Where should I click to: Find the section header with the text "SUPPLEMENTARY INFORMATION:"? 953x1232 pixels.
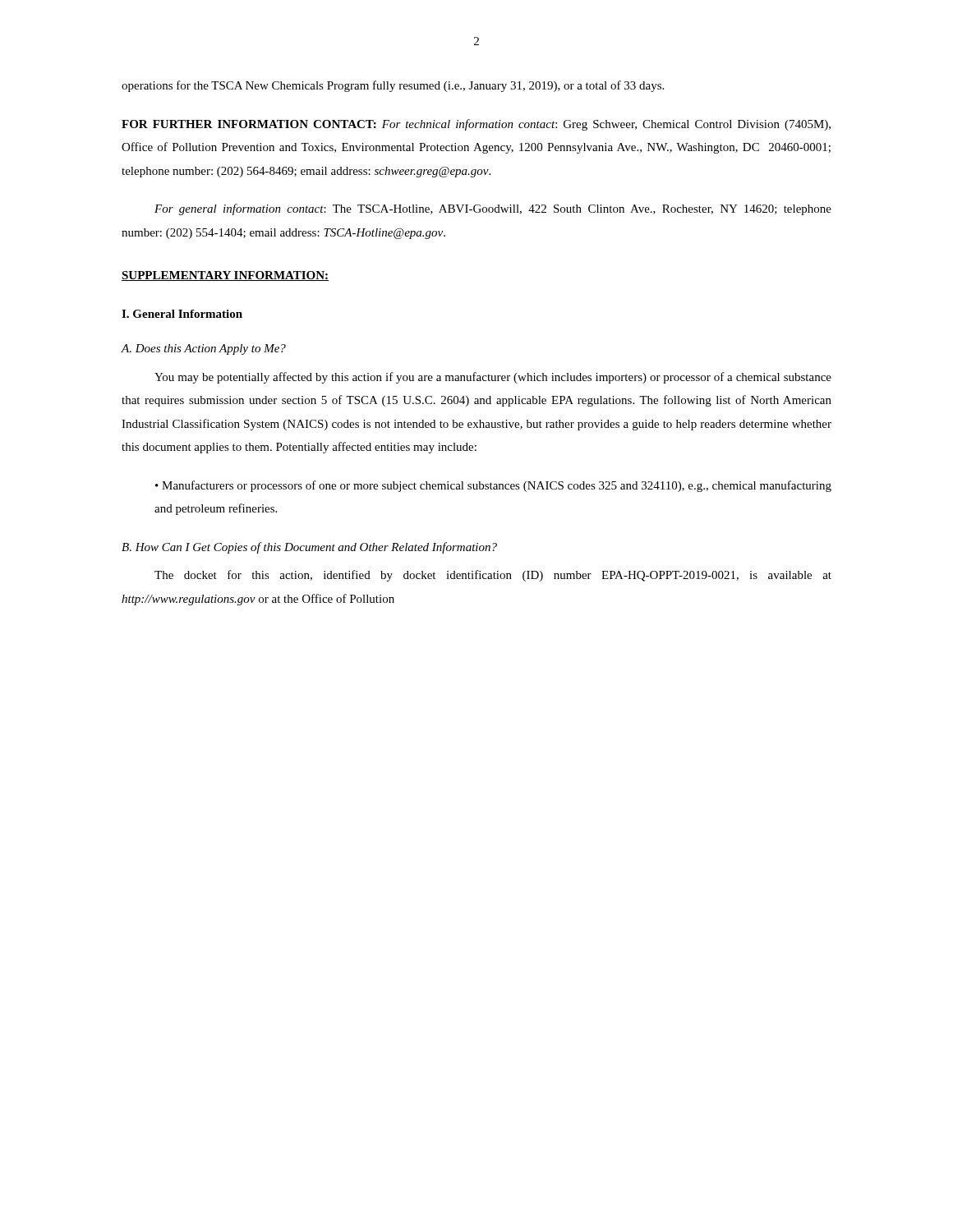(x=225, y=275)
